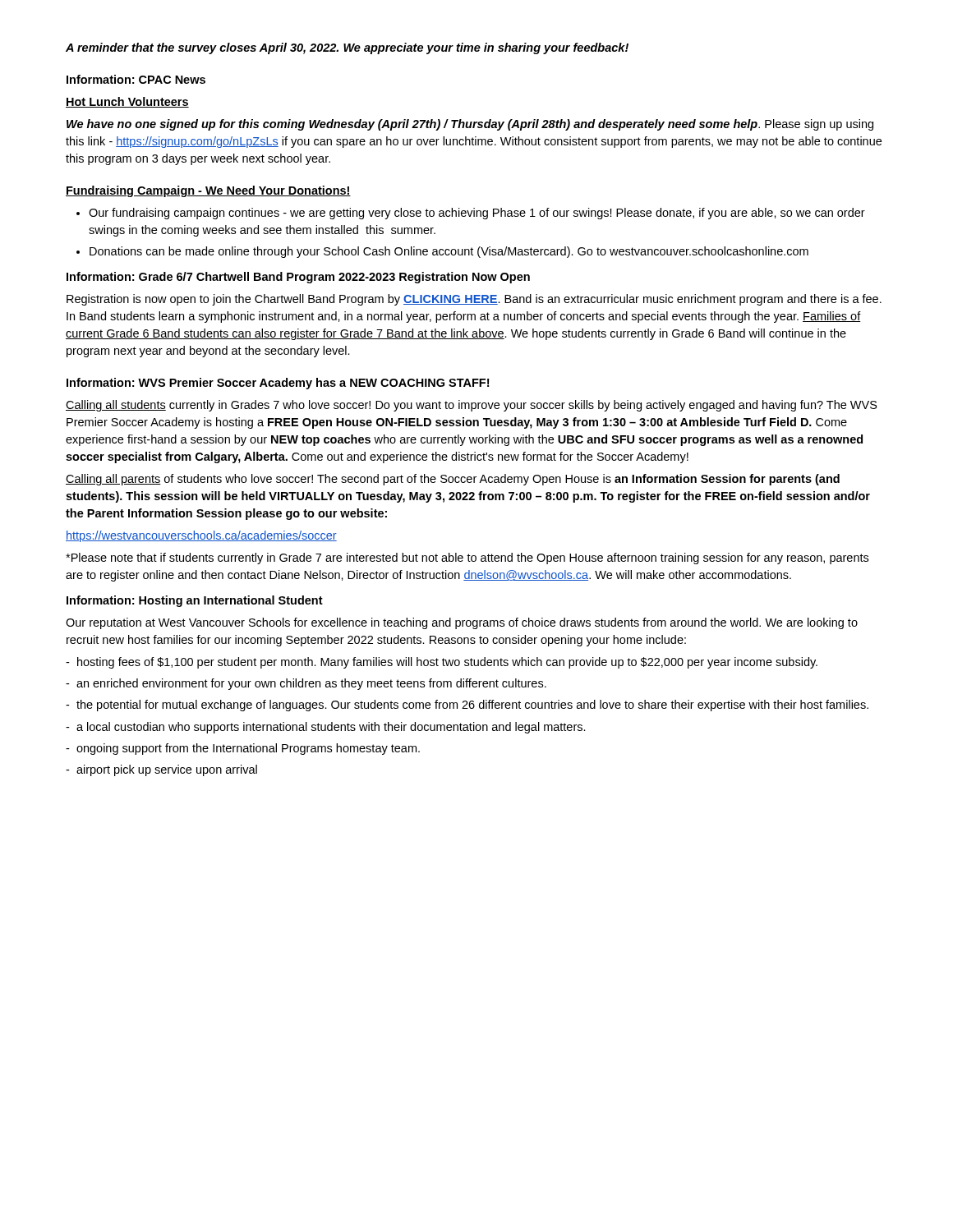This screenshot has height=1232, width=953.
Task: Click on the passage starting "Registration is now open"
Action: coord(476,325)
